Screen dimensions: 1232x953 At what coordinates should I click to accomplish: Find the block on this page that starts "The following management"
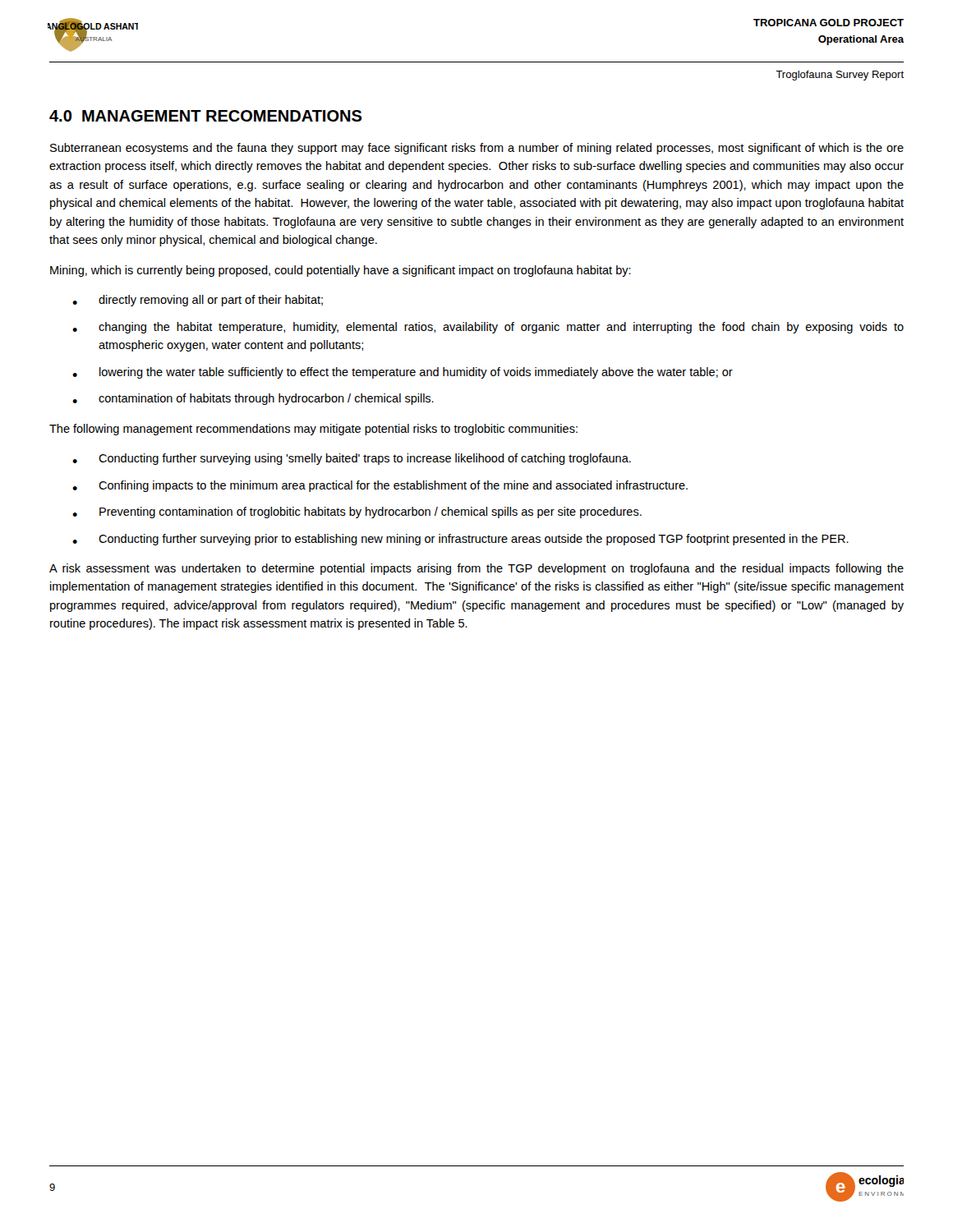point(314,428)
